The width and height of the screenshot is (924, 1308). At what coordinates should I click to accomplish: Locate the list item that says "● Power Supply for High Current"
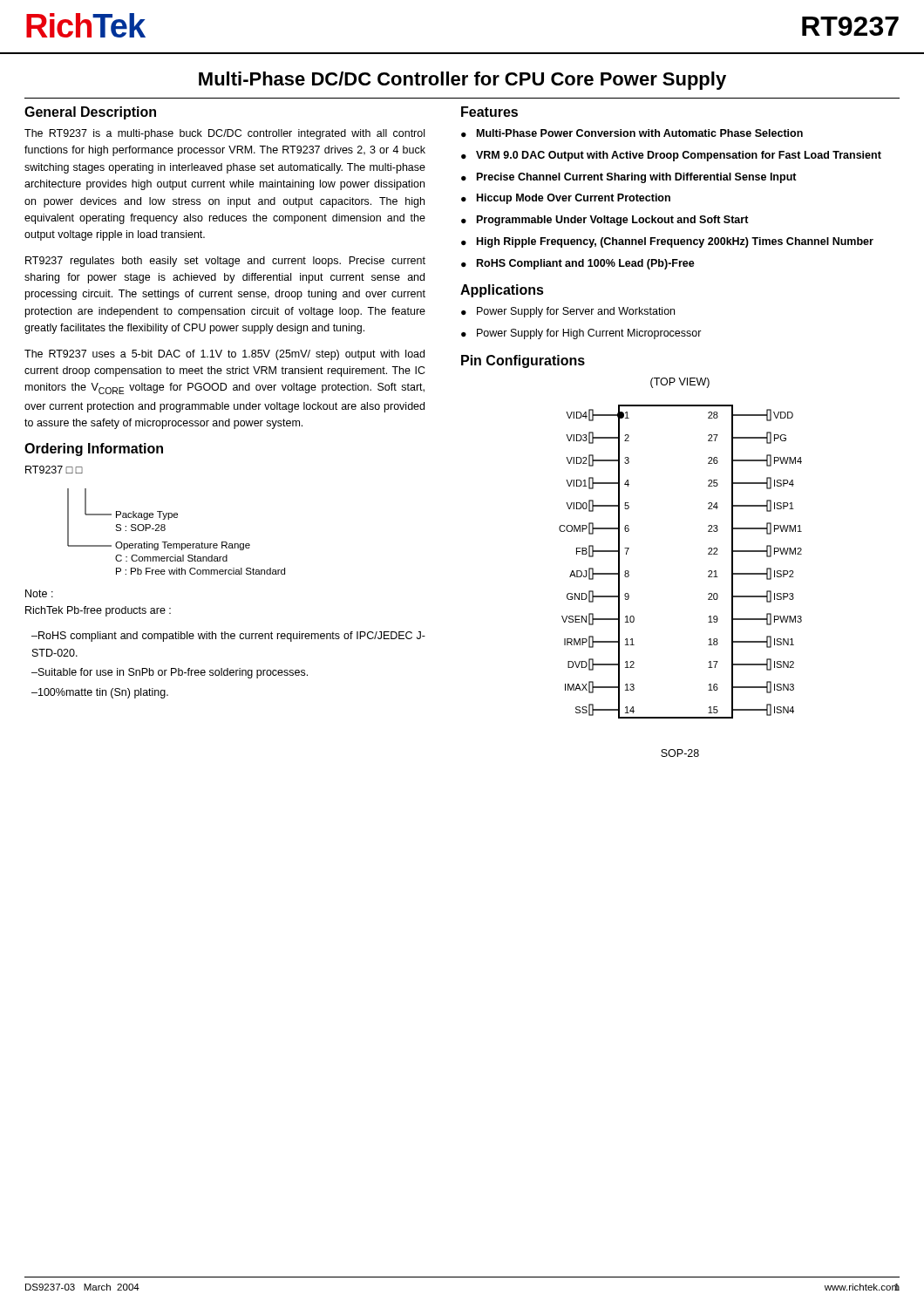click(680, 334)
